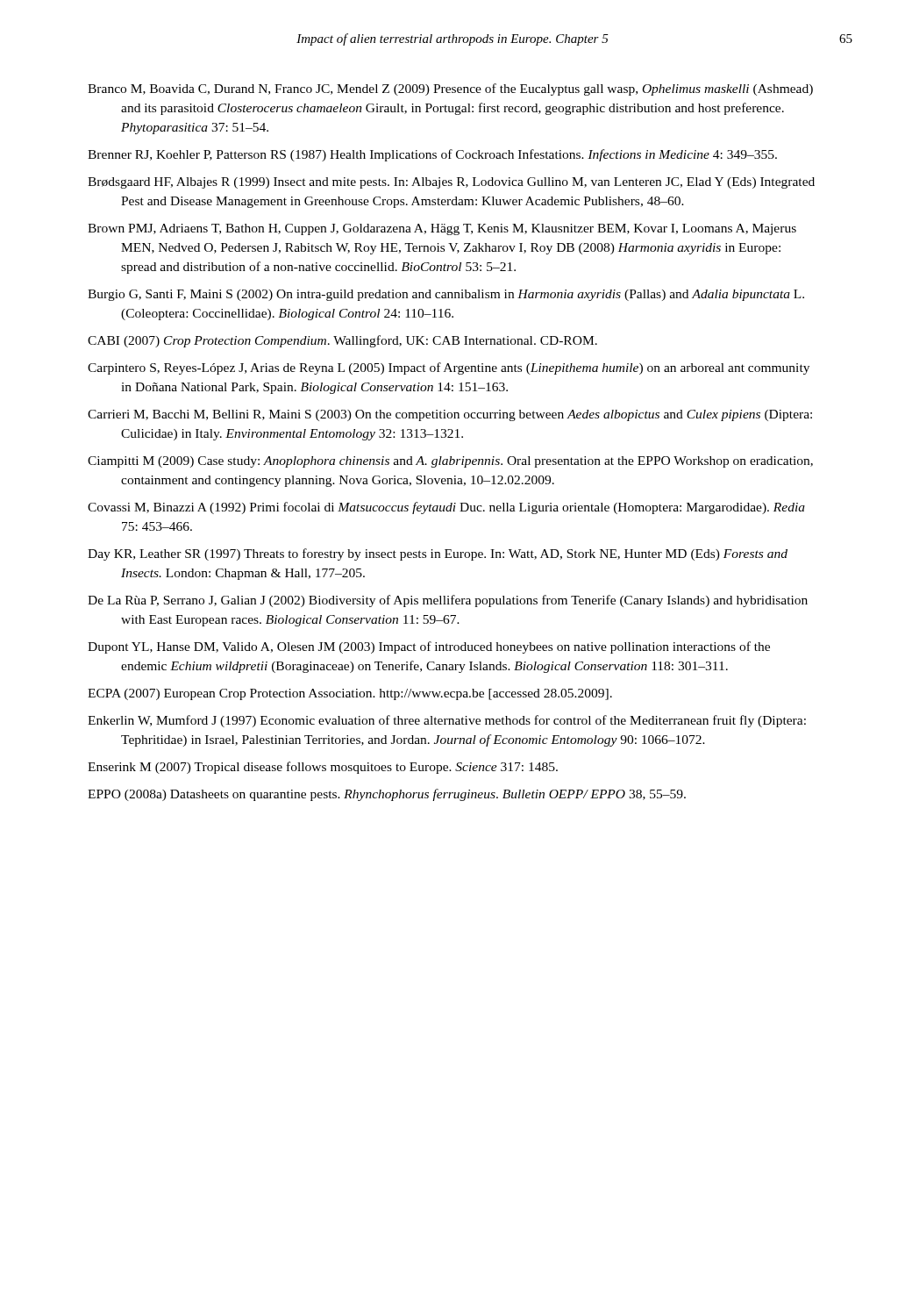Navigate to the element starting "Branco M, Boavida C, Durand"

450,107
